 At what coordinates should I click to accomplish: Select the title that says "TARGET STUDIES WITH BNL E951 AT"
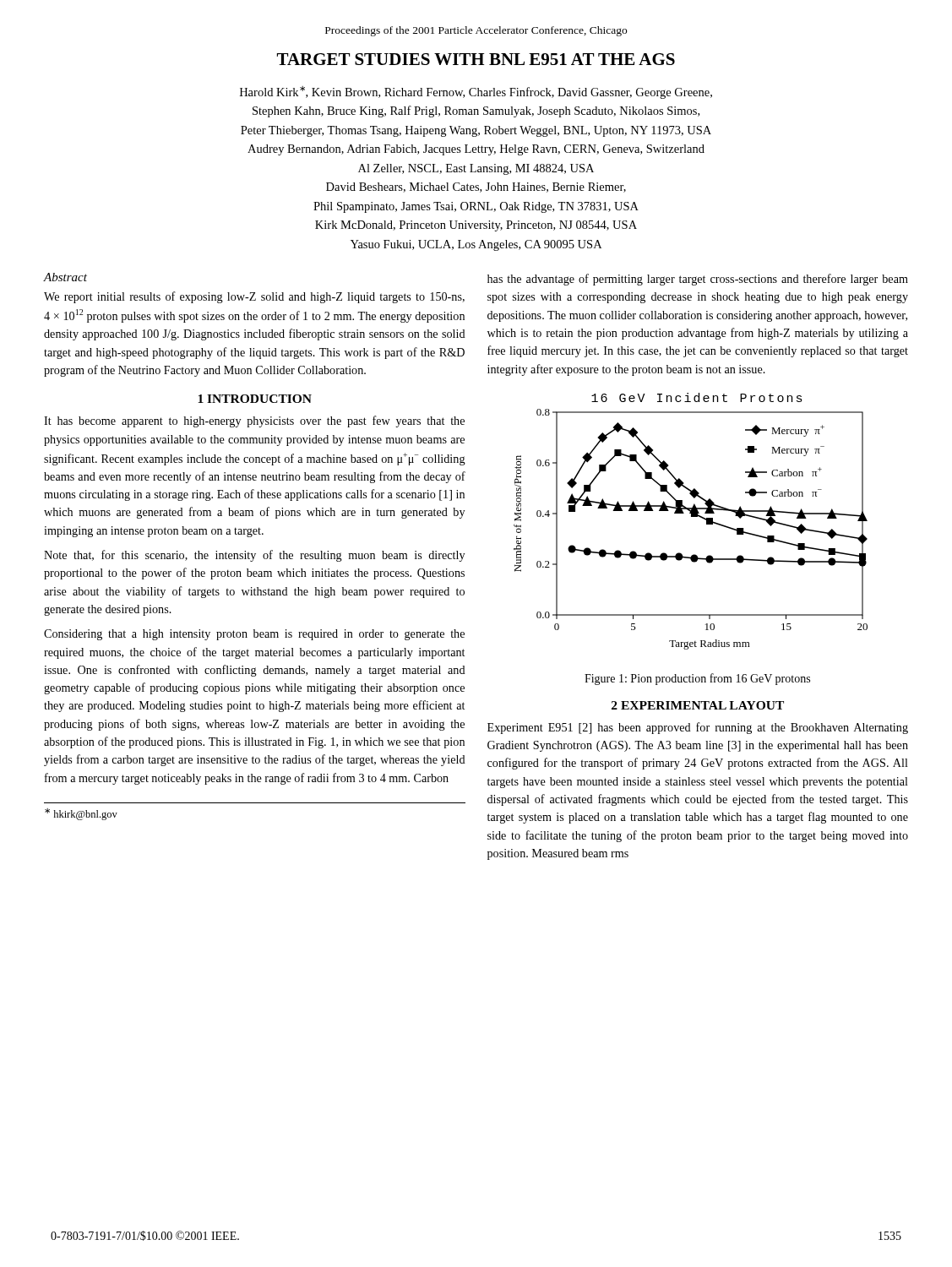tap(476, 60)
